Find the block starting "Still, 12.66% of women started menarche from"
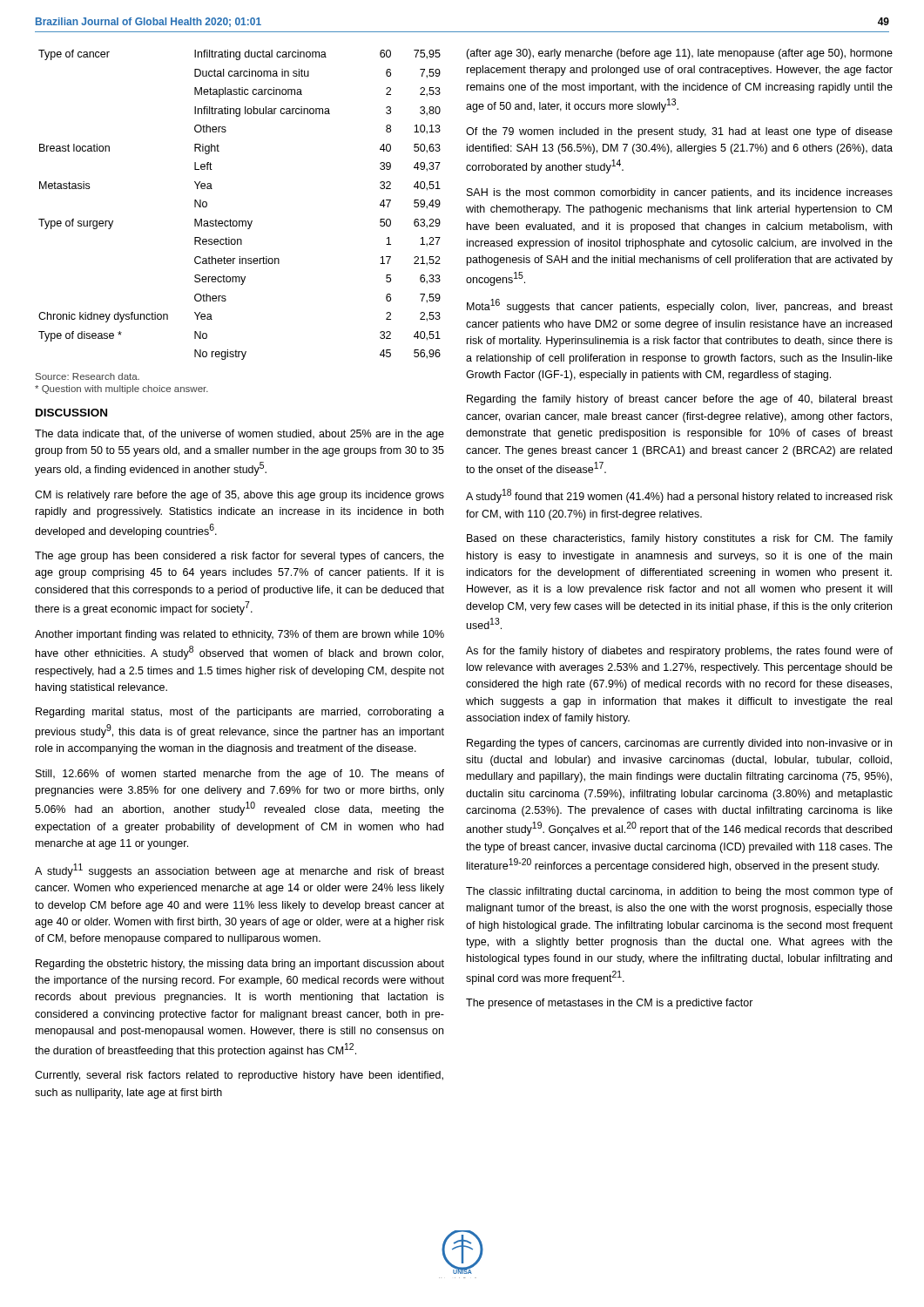This screenshot has height=1307, width=924. (x=240, y=809)
